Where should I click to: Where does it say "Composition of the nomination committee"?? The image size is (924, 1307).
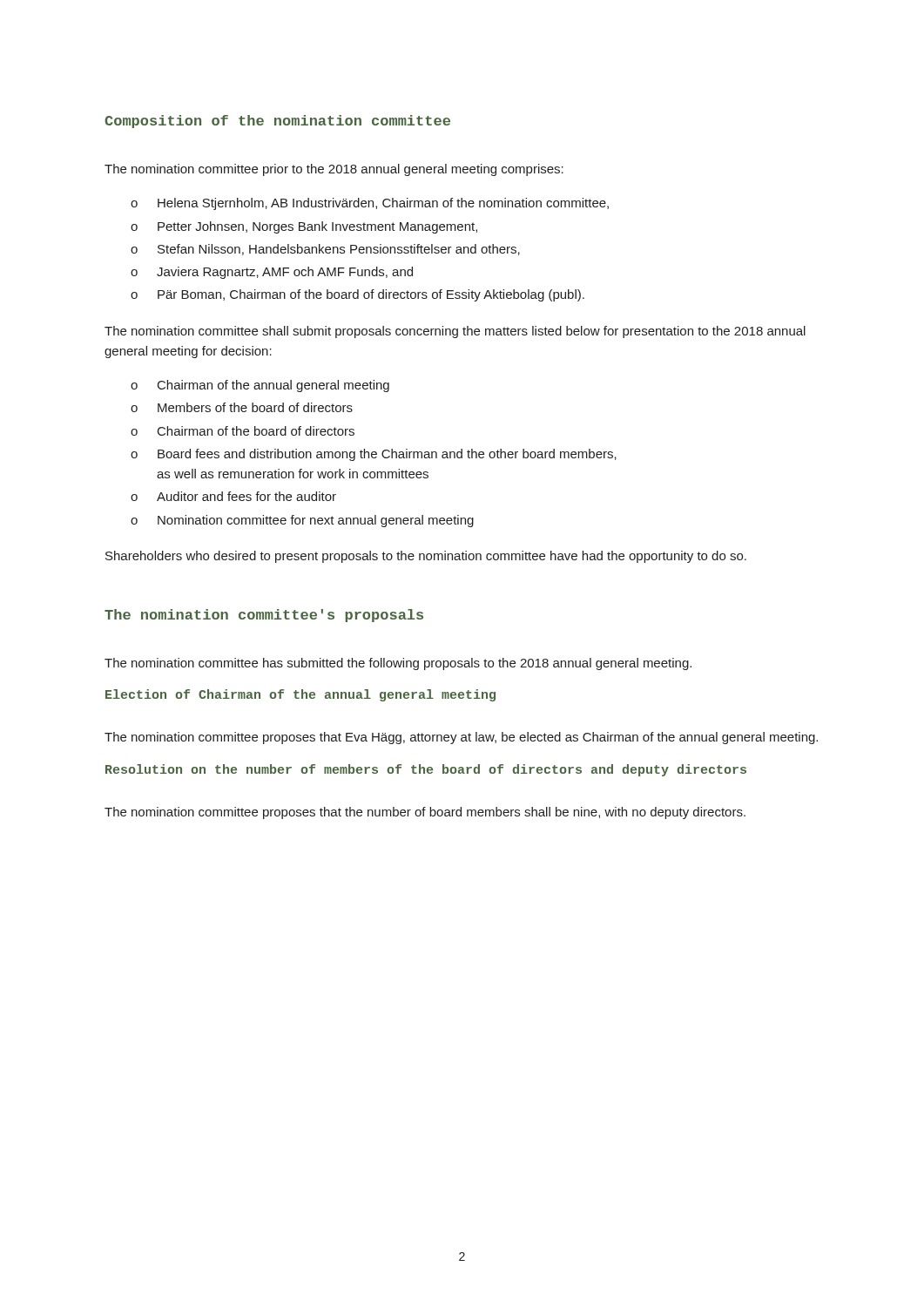coord(278,122)
